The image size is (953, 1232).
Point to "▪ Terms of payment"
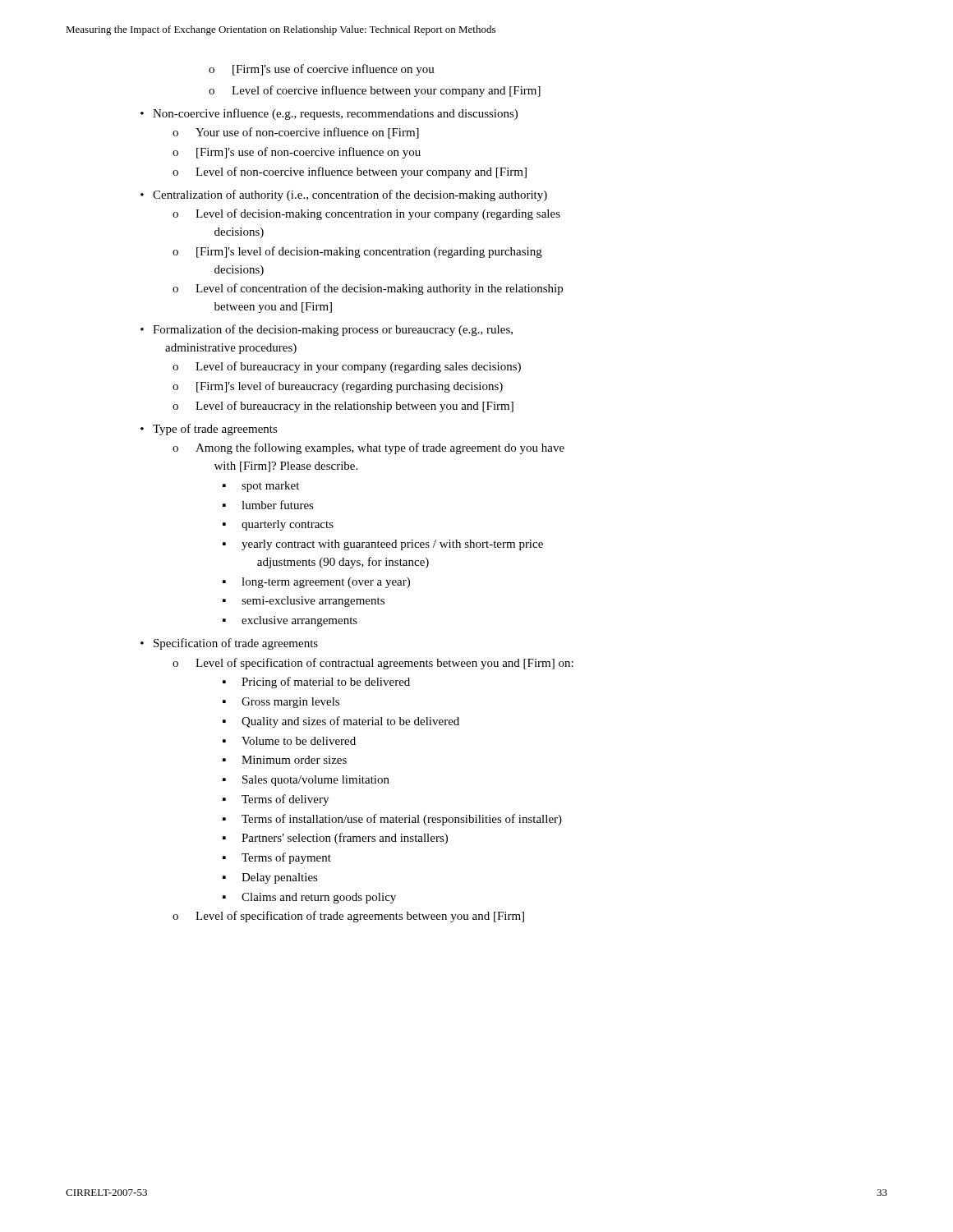pyautogui.click(x=276, y=858)
